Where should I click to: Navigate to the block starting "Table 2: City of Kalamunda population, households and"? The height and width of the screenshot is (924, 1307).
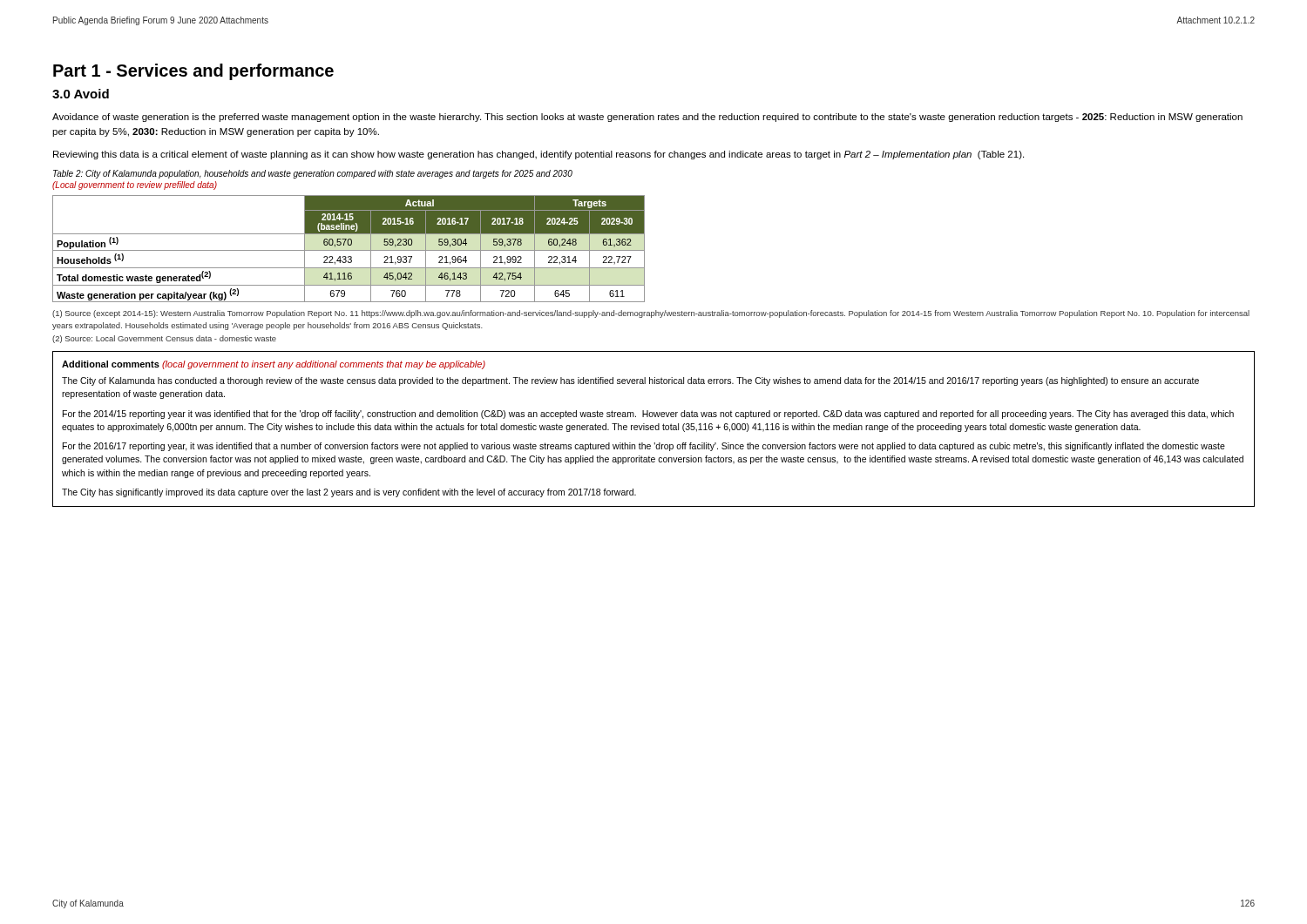[x=312, y=174]
